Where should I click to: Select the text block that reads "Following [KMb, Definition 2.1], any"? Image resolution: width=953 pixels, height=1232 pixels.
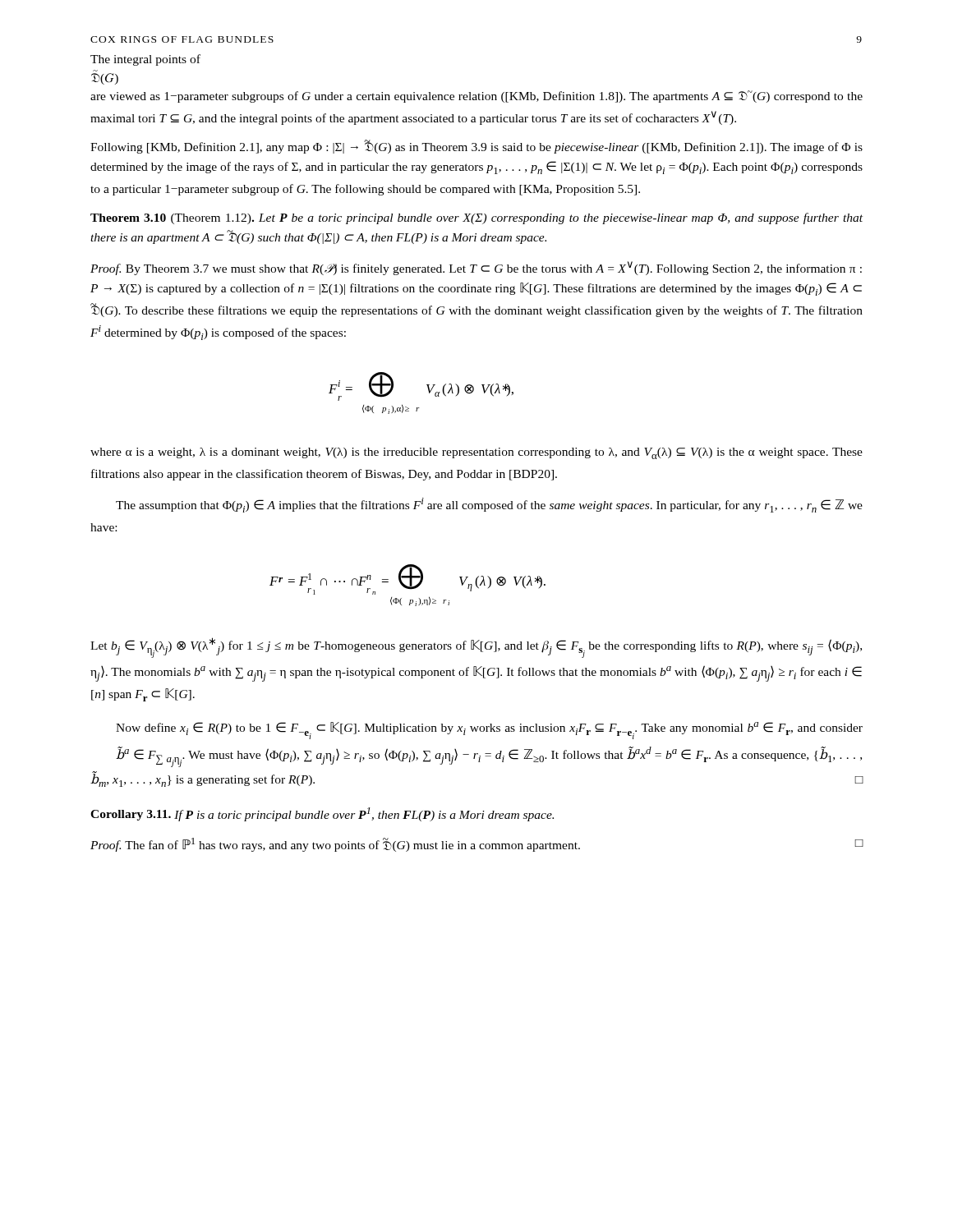click(476, 168)
